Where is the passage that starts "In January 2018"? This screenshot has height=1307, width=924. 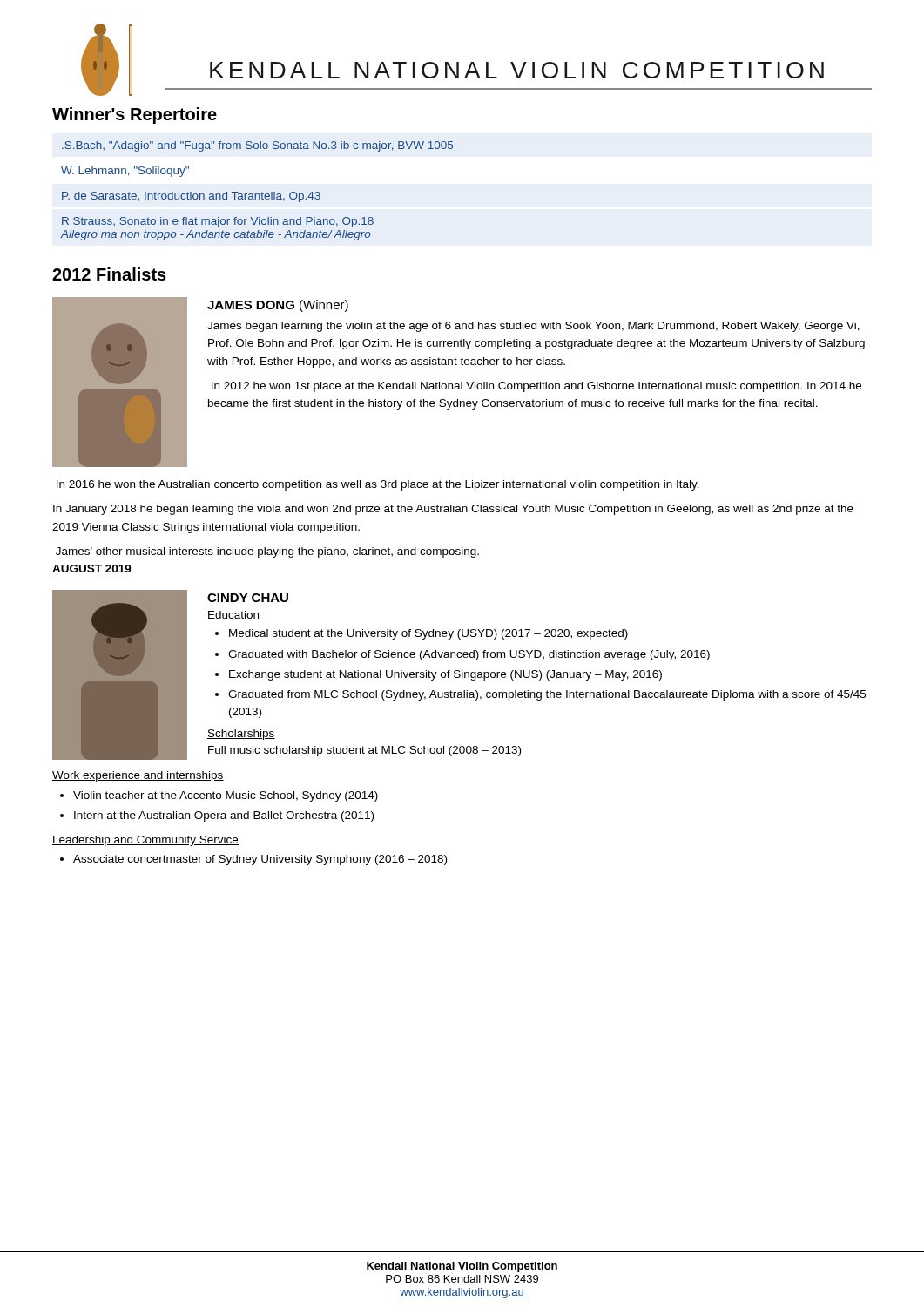[x=462, y=518]
